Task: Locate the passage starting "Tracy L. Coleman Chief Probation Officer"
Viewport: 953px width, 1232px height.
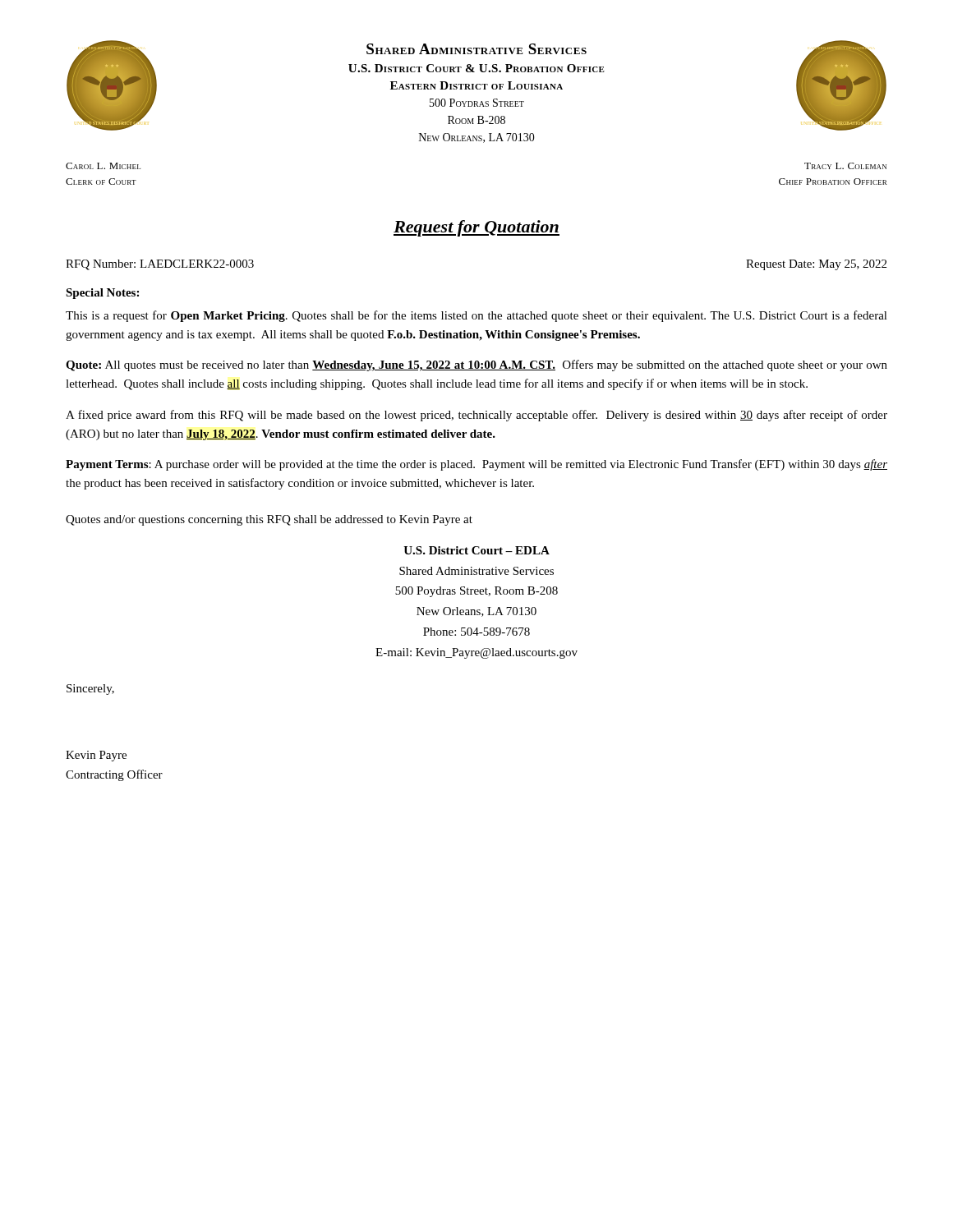Action: (833, 173)
